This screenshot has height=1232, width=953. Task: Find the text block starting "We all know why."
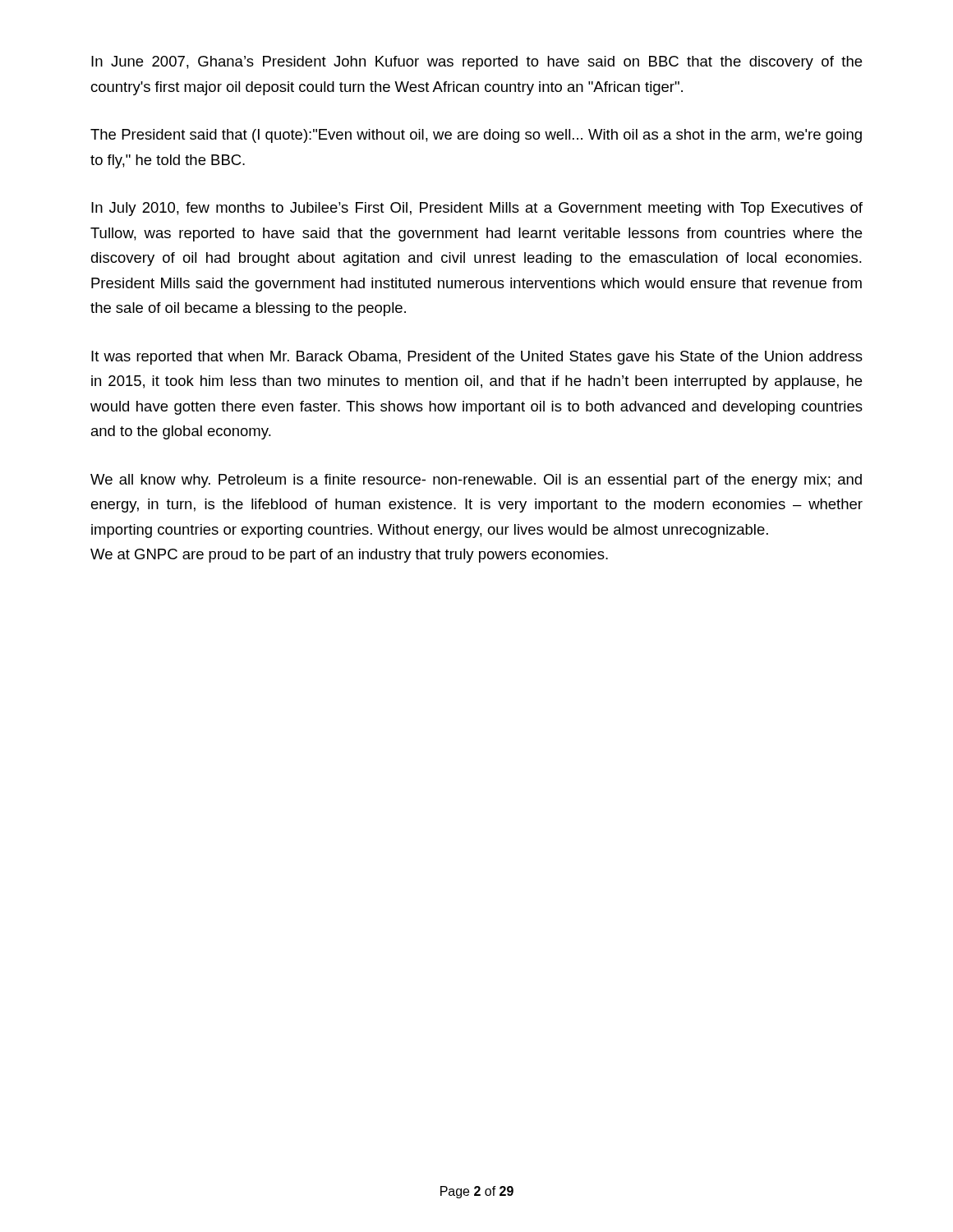coord(476,517)
